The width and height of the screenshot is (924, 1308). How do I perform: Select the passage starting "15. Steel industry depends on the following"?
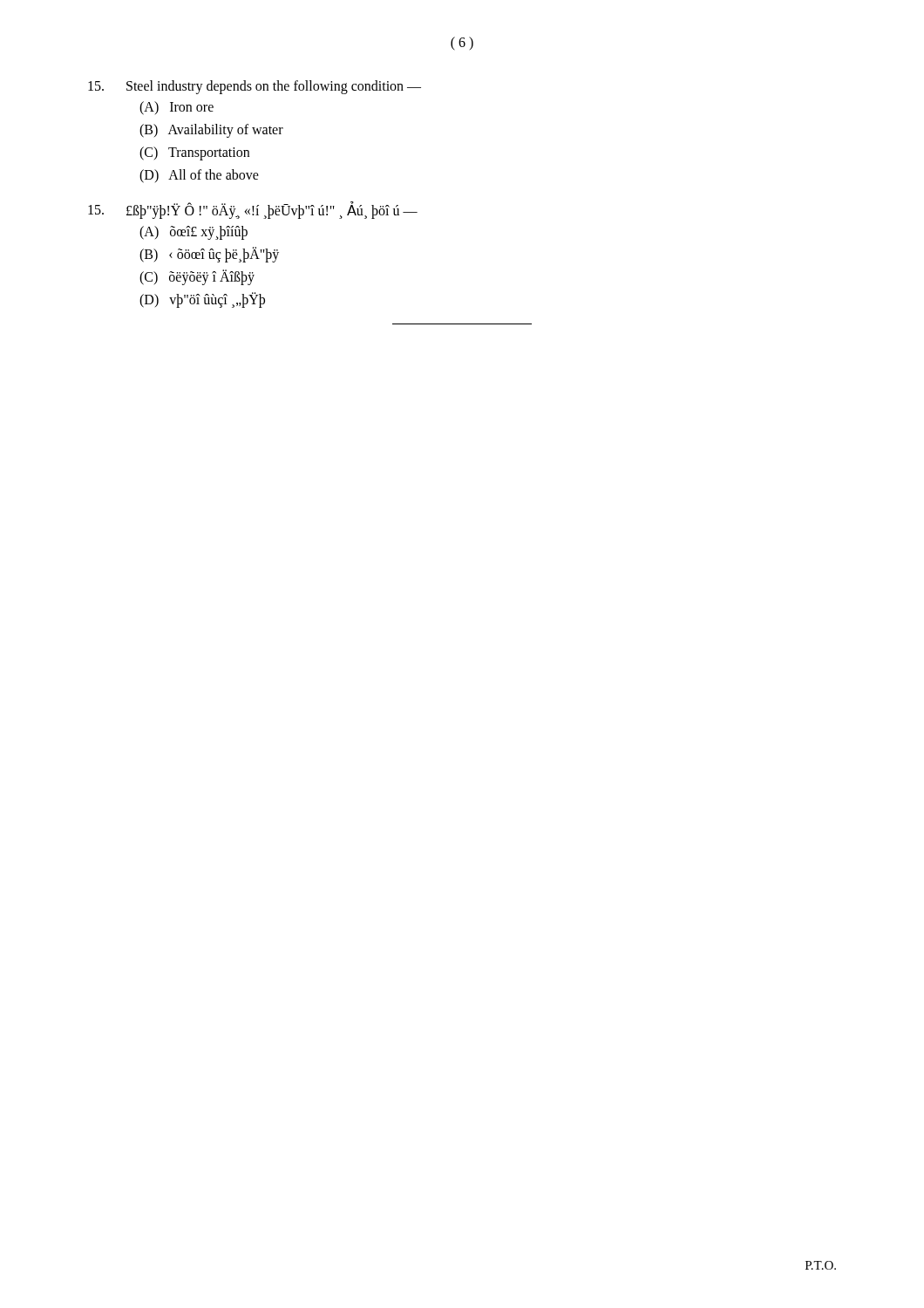pos(254,86)
